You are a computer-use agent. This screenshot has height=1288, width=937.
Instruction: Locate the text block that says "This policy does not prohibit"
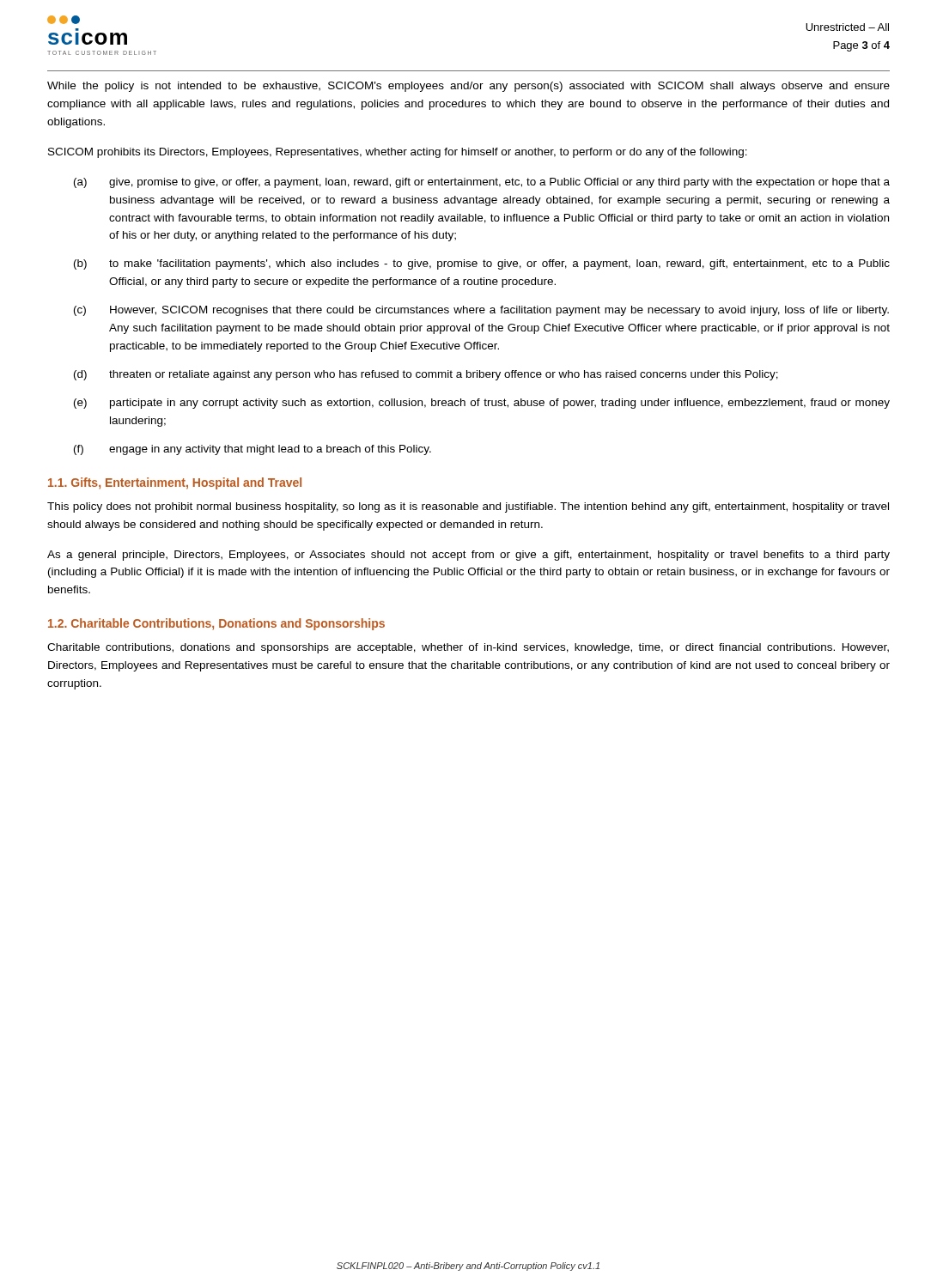pos(468,515)
